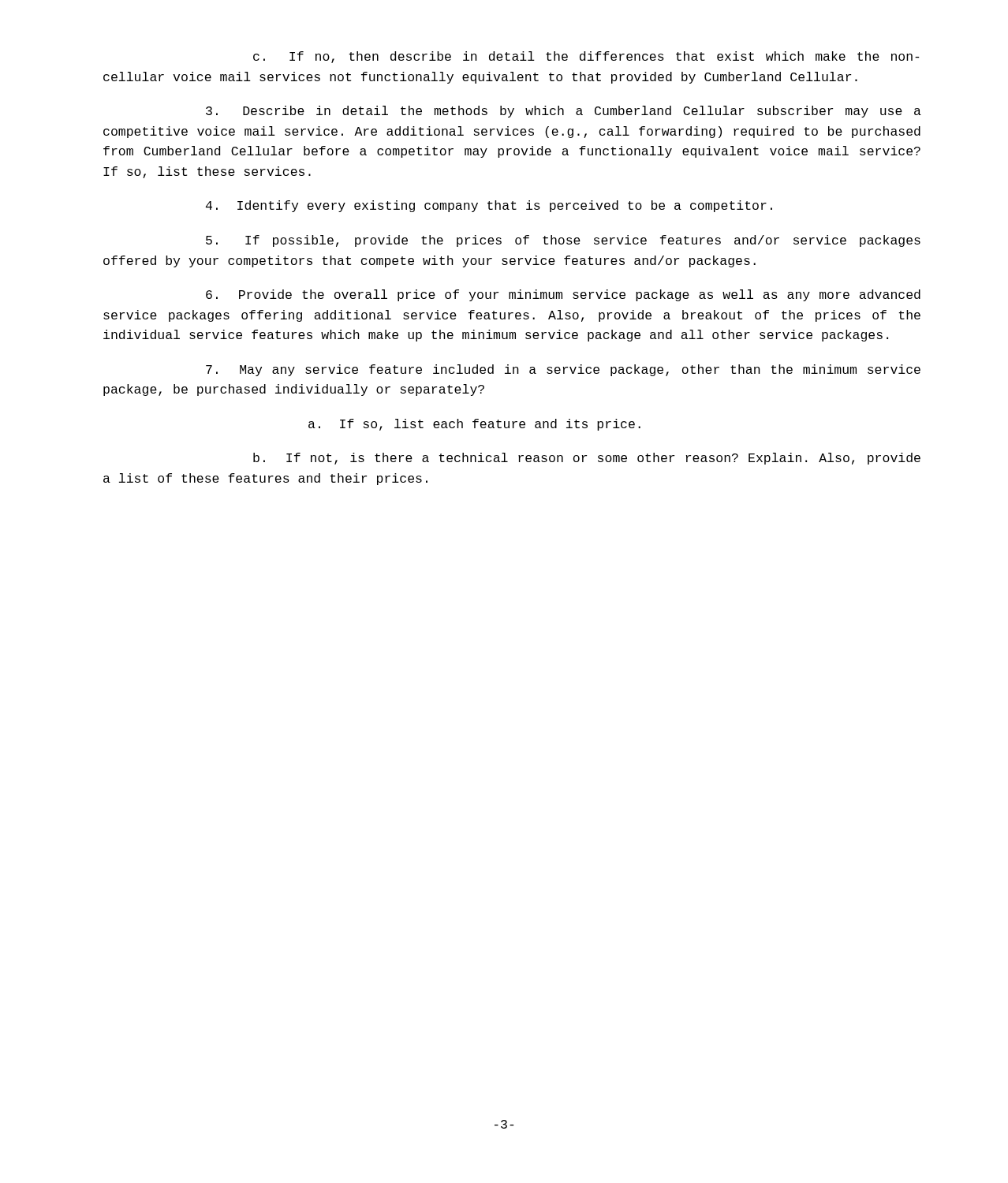Click on the text block that reads "b. If not, is there"

pyautogui.click(x=512, y=469)
